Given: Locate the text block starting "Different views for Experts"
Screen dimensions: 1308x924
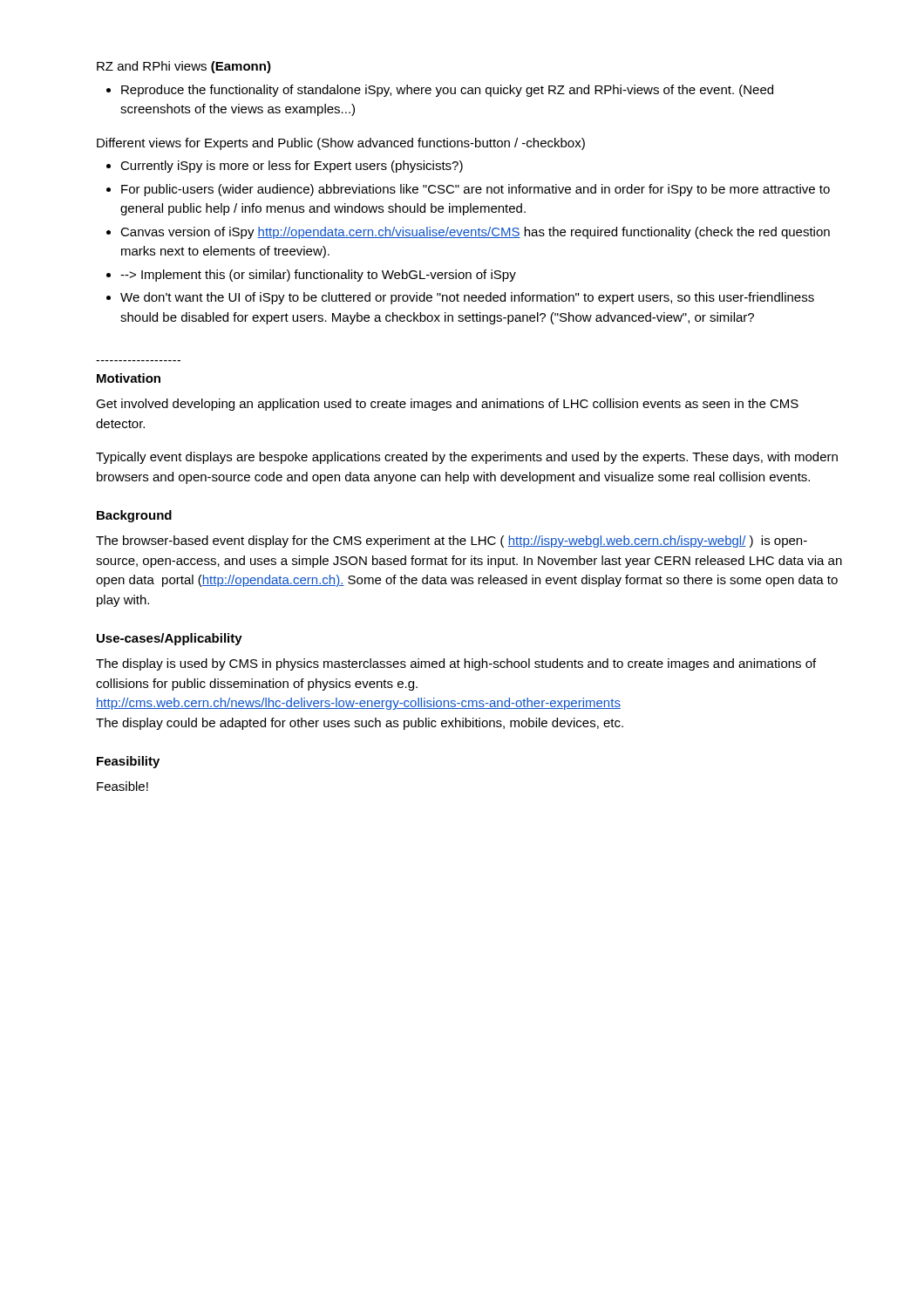Looking at the screenshot, I should (341, 142).
